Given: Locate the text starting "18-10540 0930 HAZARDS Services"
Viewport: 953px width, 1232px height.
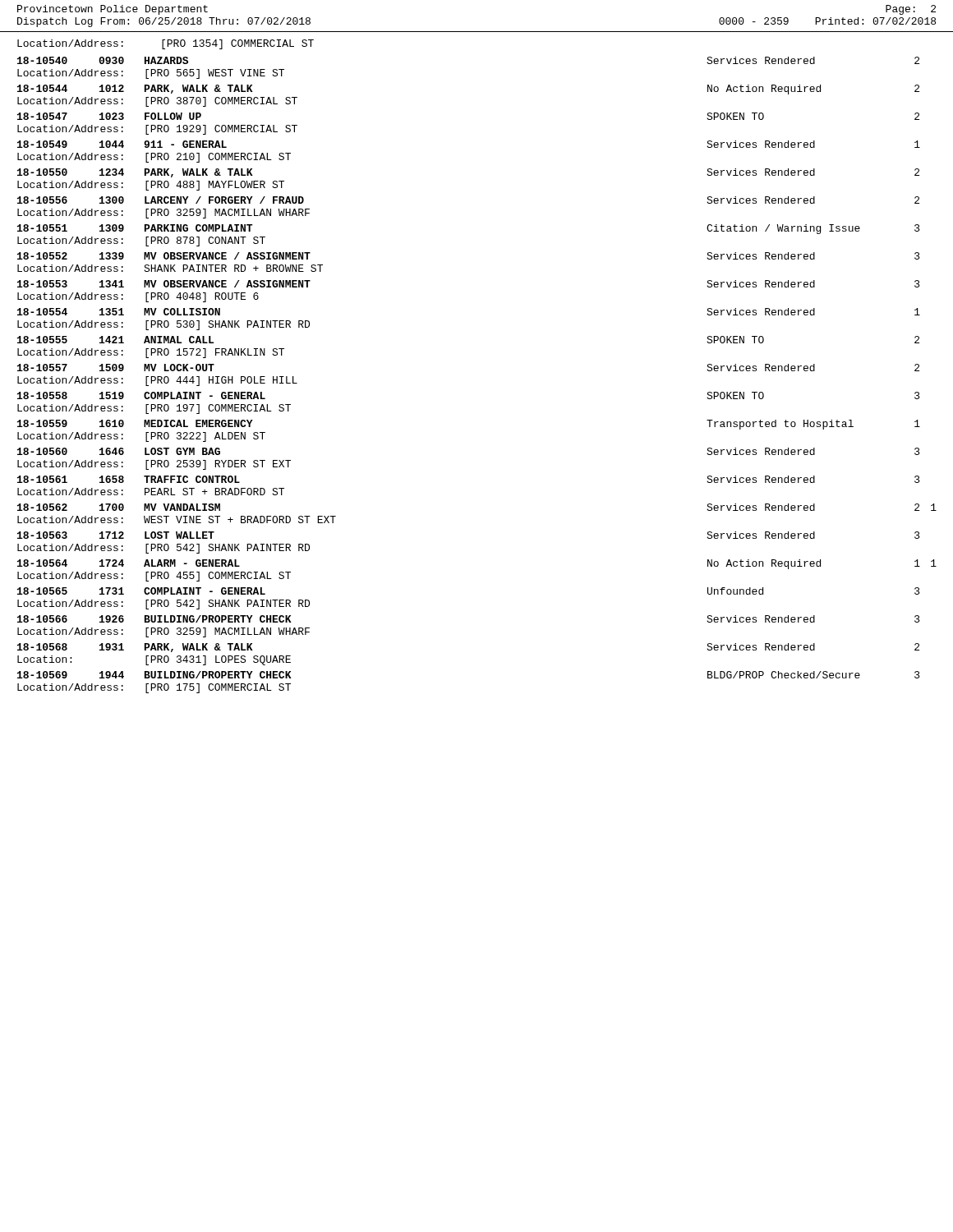Looking at the screenshot, I should pyautogui.click(x=39, y=60).
